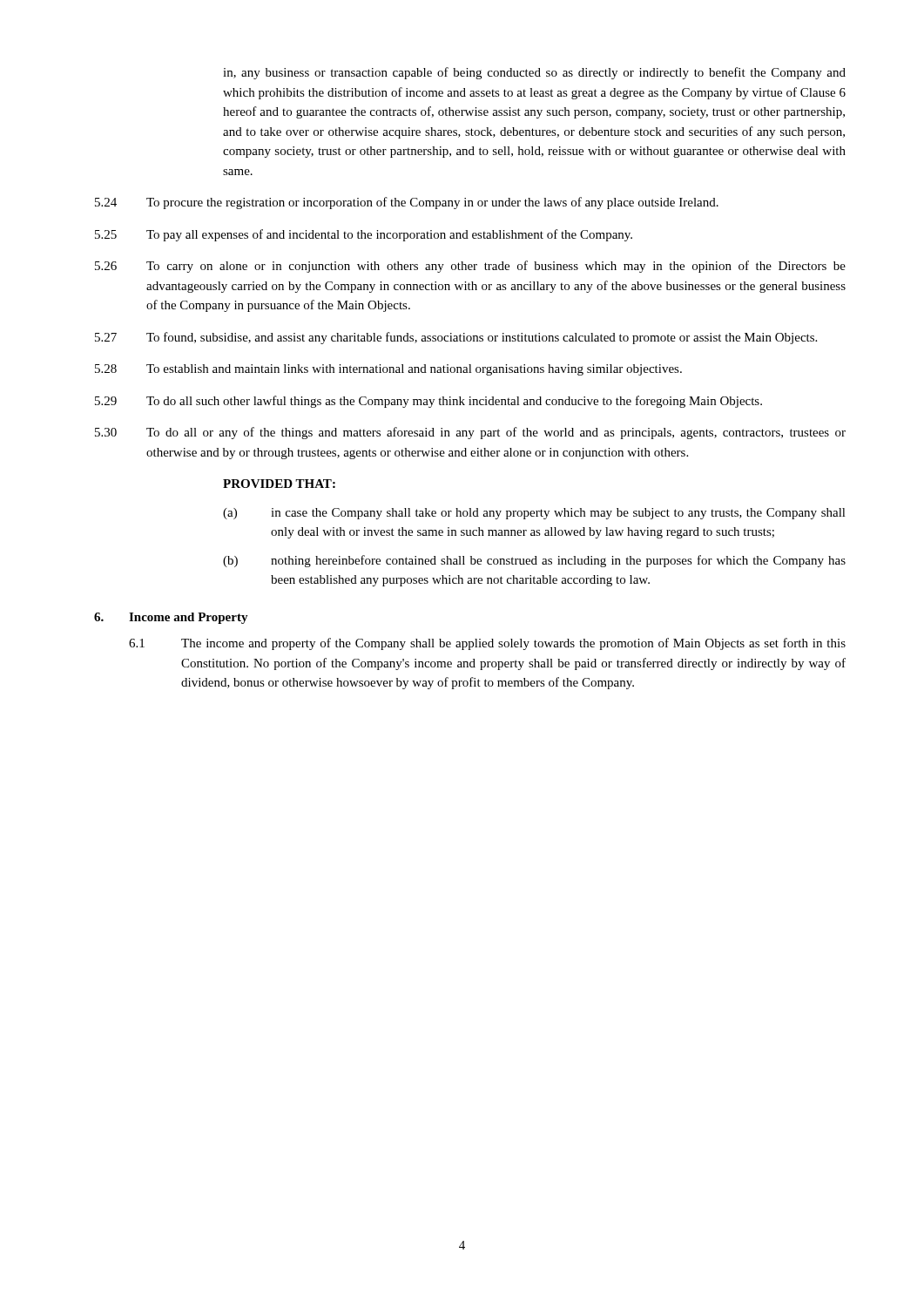Navigate to the passage starting "(a) in case the Company shall take or"
Viewport: 924px width, 1307px height.
(x=534, y=522)
